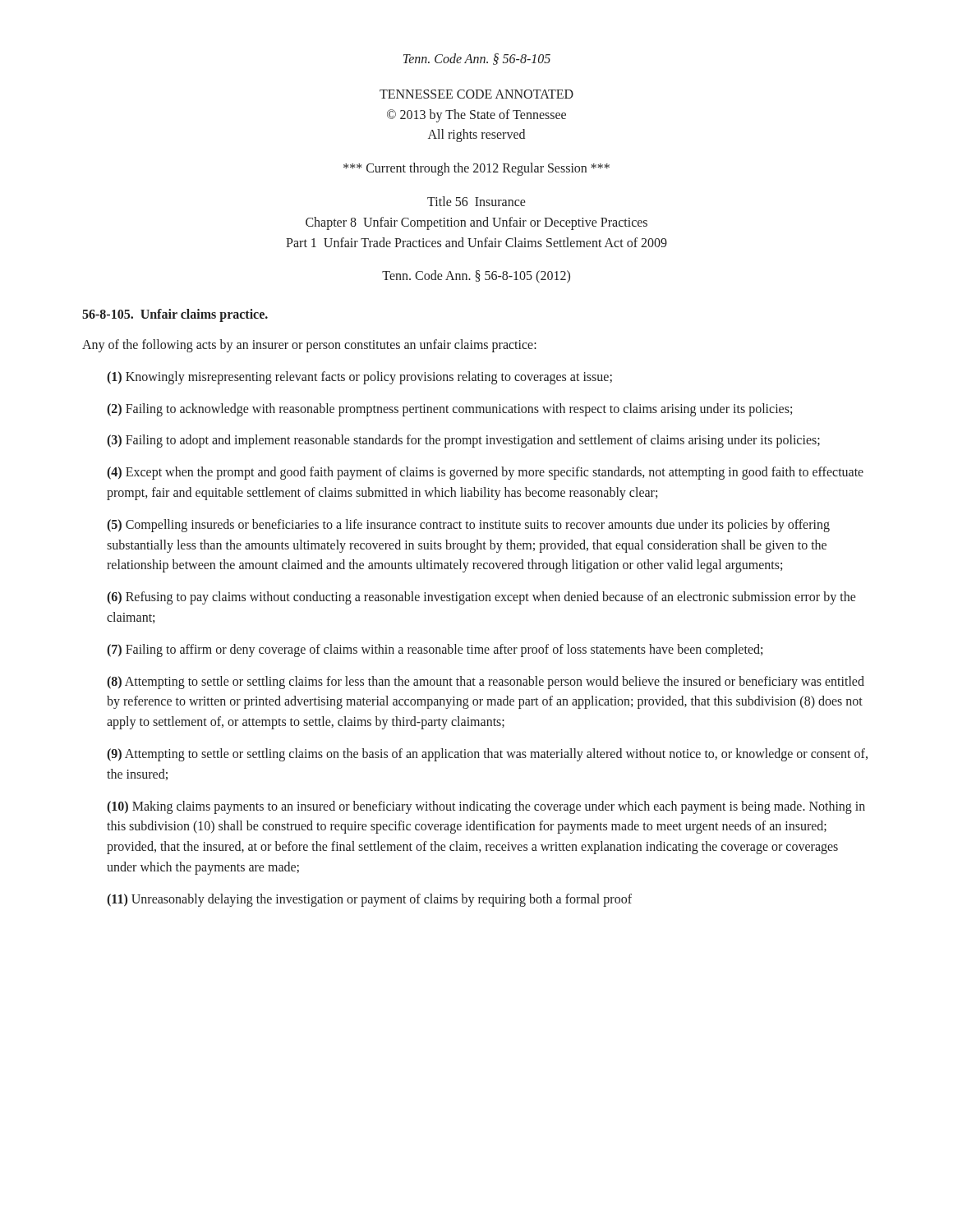Find the block on this page that starts "Current through the 2012"
953x1232 pixels.
tap(476, 169)
